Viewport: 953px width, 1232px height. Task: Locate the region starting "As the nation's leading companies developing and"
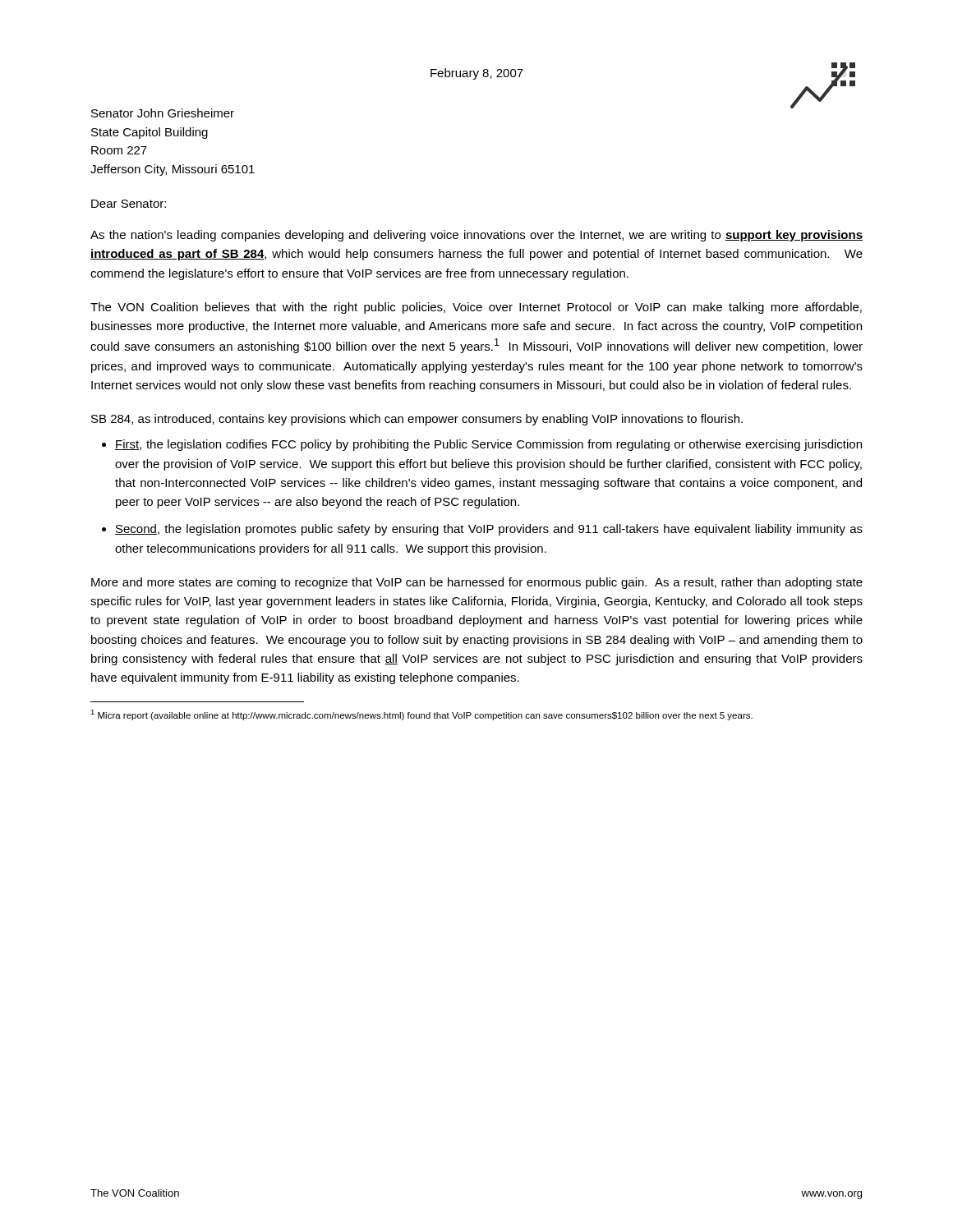point(476,254)
